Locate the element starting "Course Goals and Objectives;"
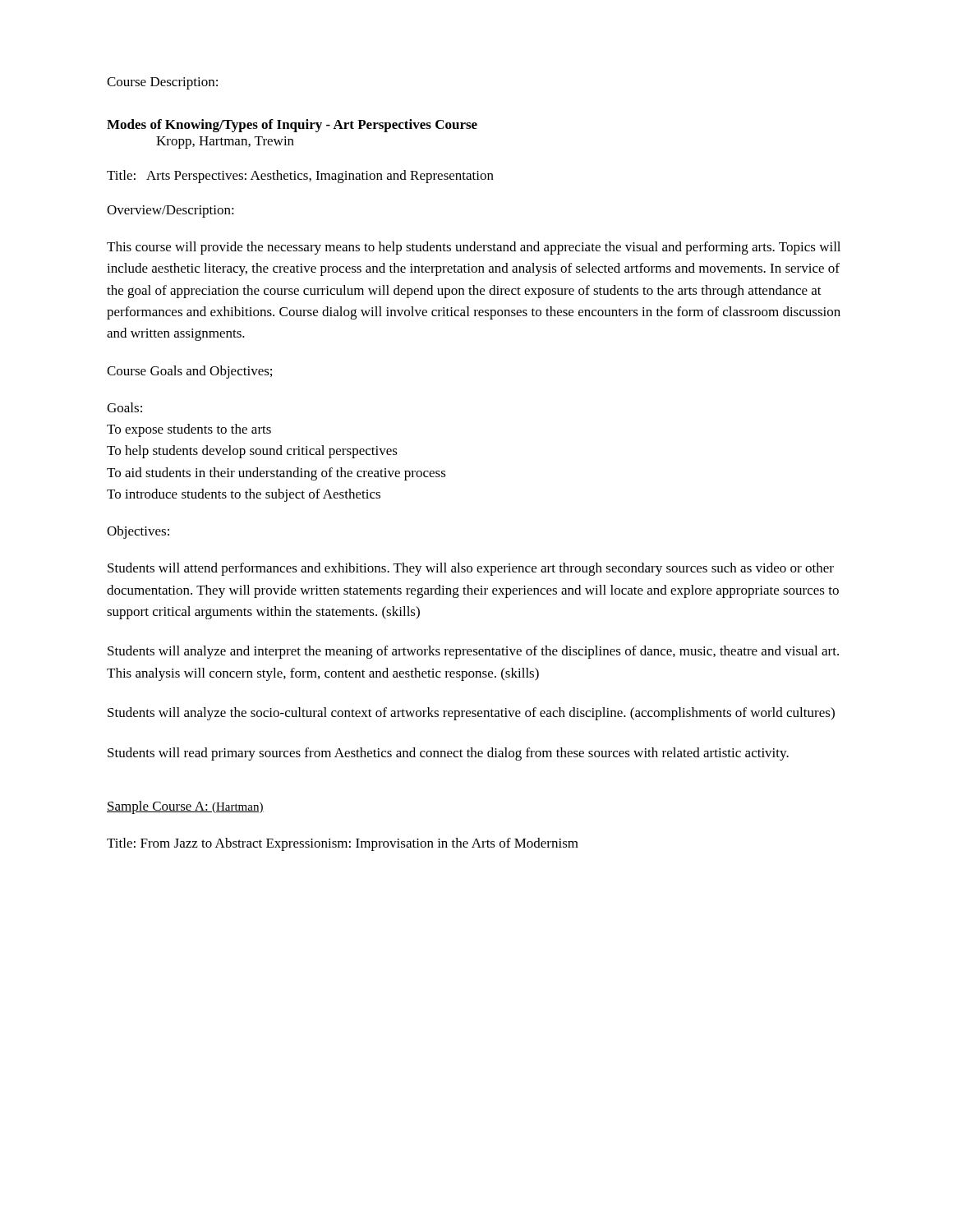The height and width of the screenshot is (1232, 953). (x=190, y=371)
